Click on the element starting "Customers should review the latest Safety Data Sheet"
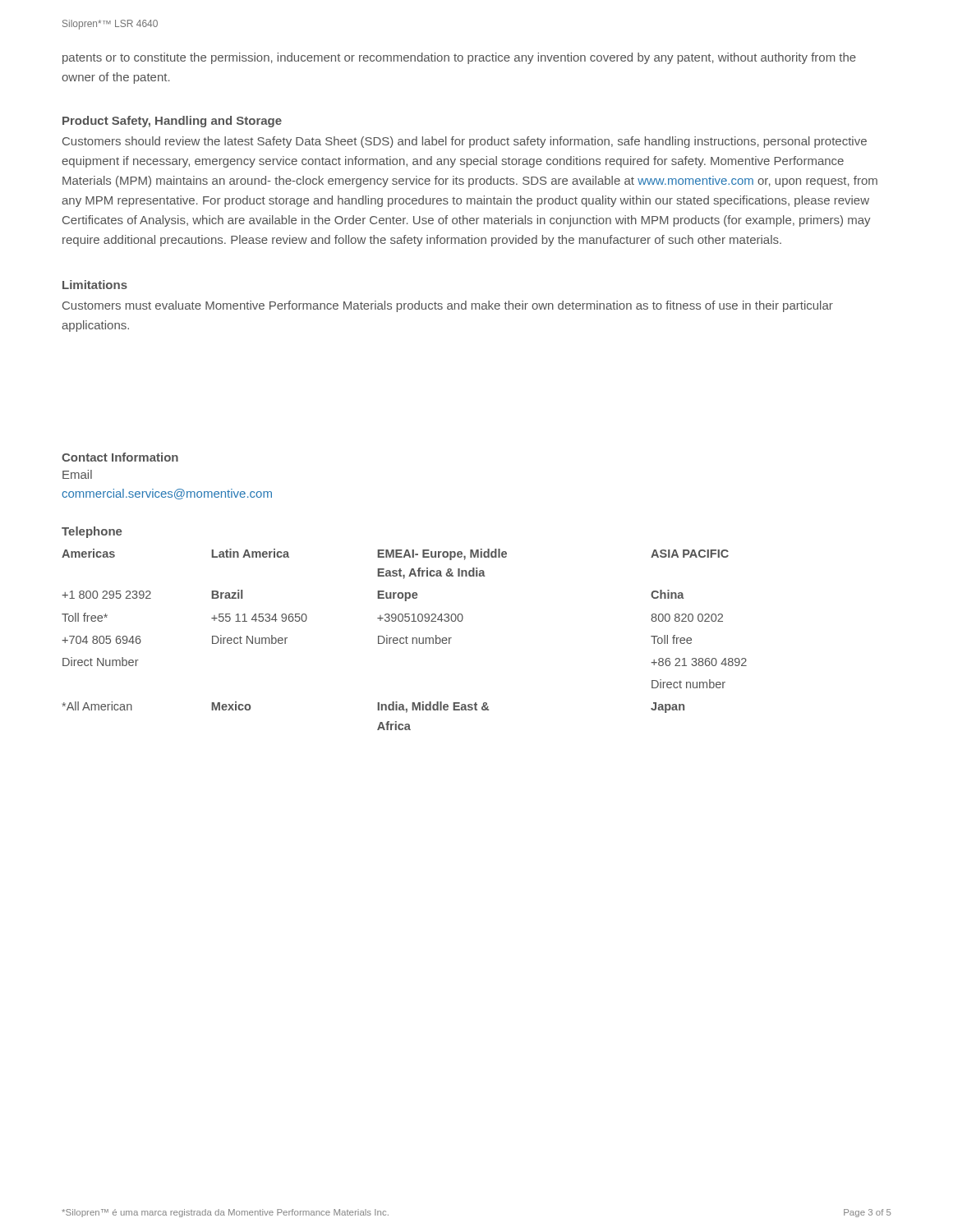This screenshot has height=1232, width=953. 470,190
